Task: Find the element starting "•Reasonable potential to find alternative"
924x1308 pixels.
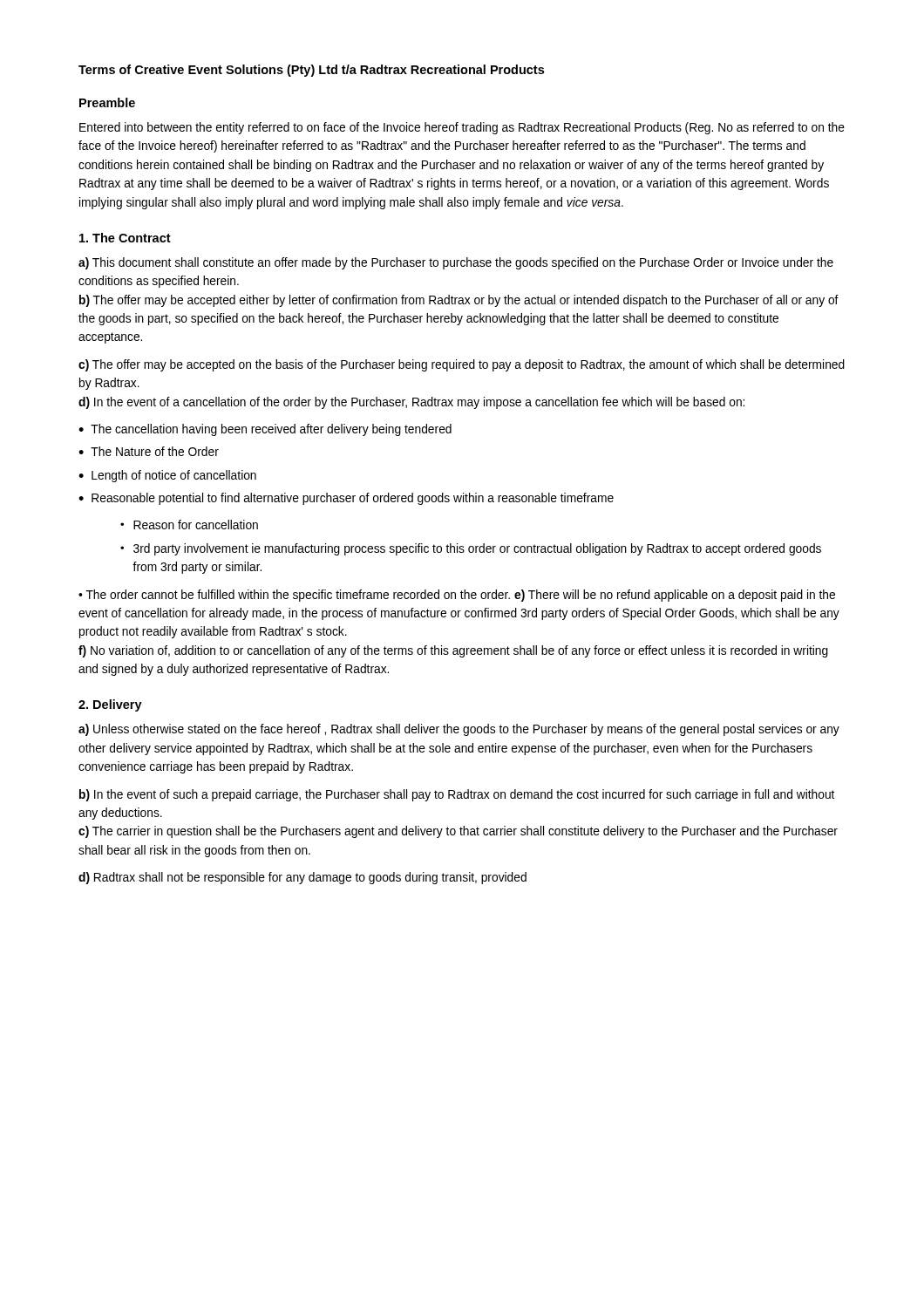Action: (346, 499)
